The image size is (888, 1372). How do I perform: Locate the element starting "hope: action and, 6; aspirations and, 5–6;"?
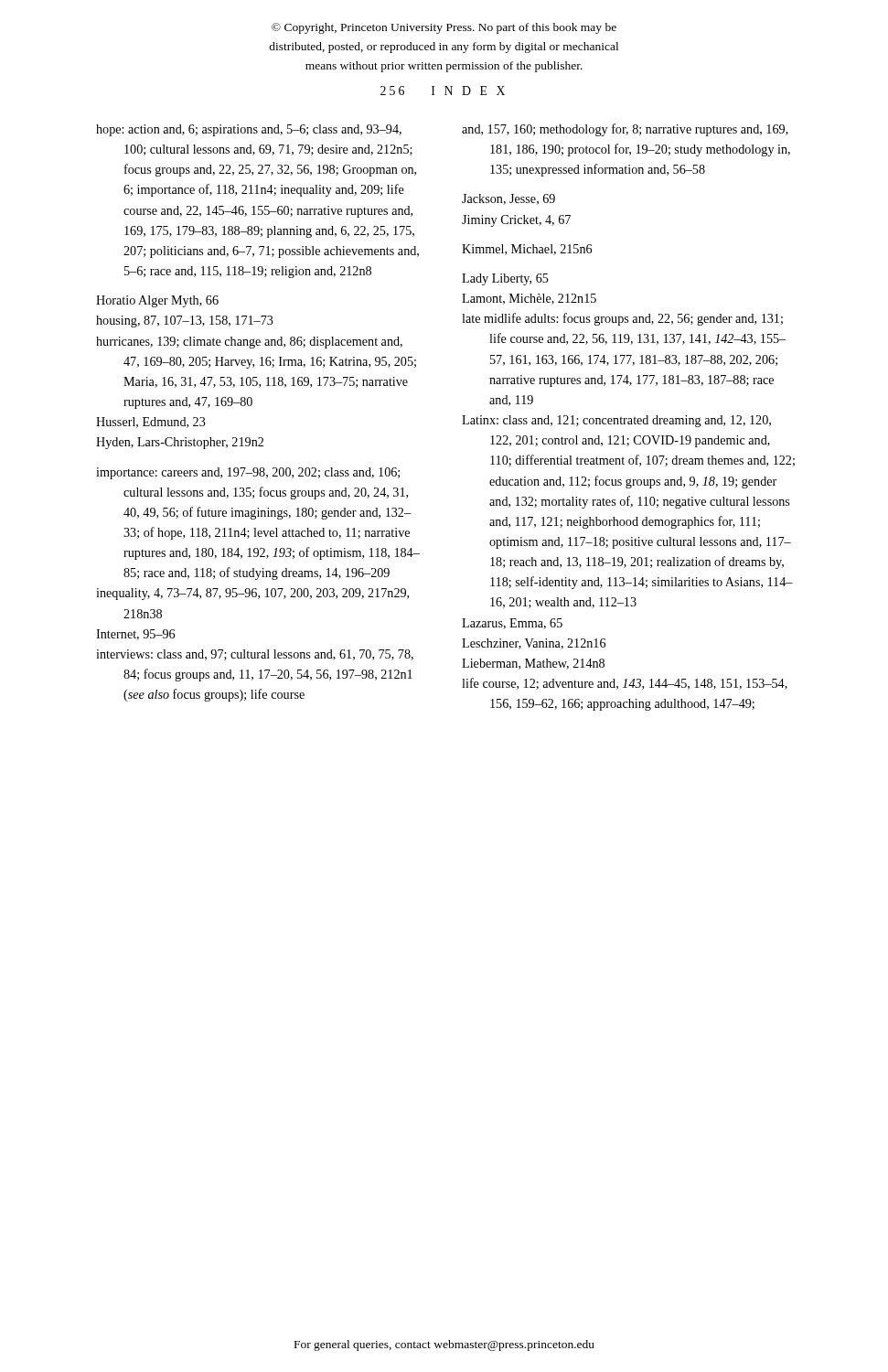click(258, 200)
